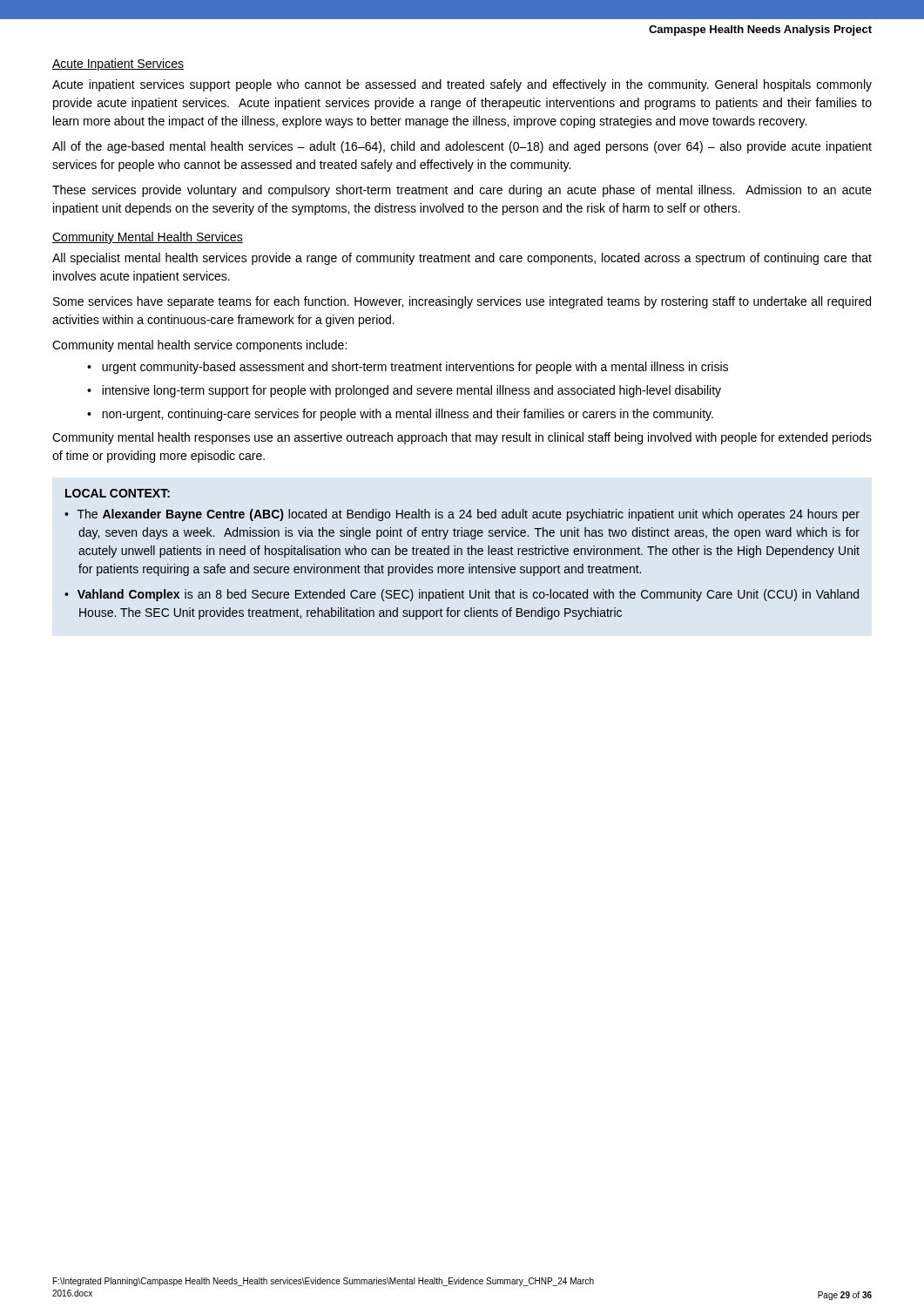Locate the list item that reads "urgent community-based assessment and short-term"
Image resolution: width=924 pixels, height=1307 pixels.
413,367
